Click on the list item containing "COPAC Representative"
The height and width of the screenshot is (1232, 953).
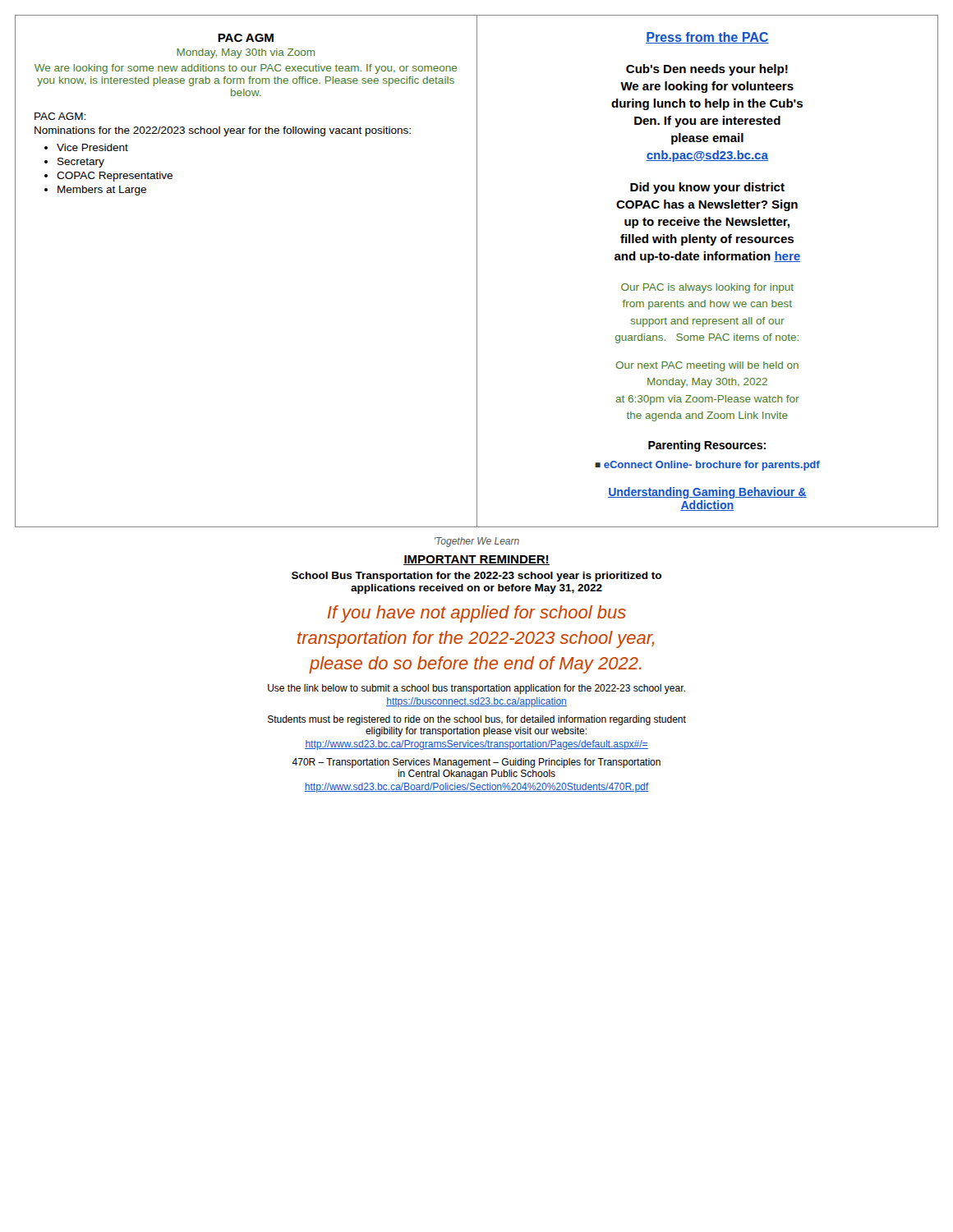[x=115, y=175]
